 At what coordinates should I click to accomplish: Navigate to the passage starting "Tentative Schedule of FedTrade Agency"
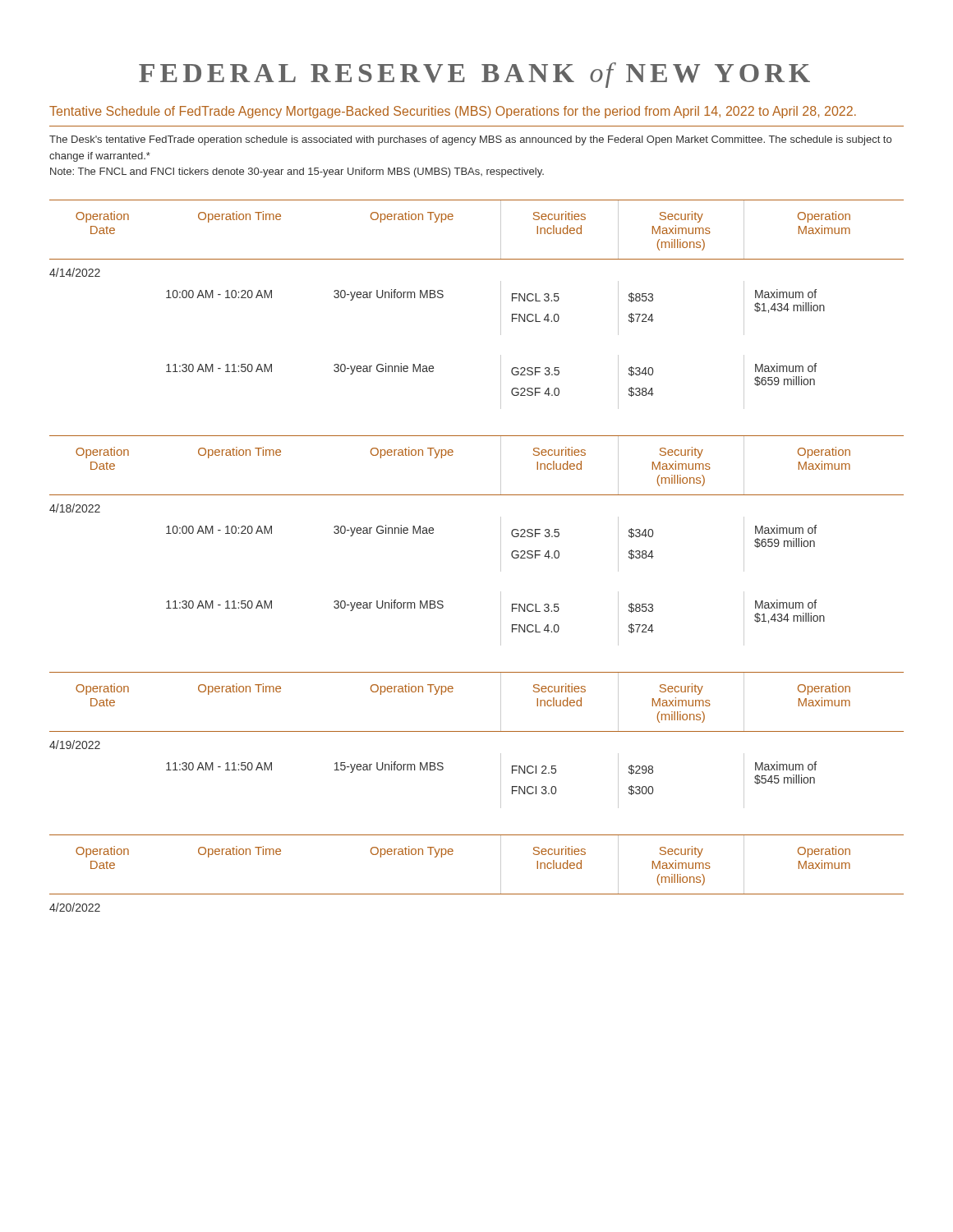click(x=453, y=111)
